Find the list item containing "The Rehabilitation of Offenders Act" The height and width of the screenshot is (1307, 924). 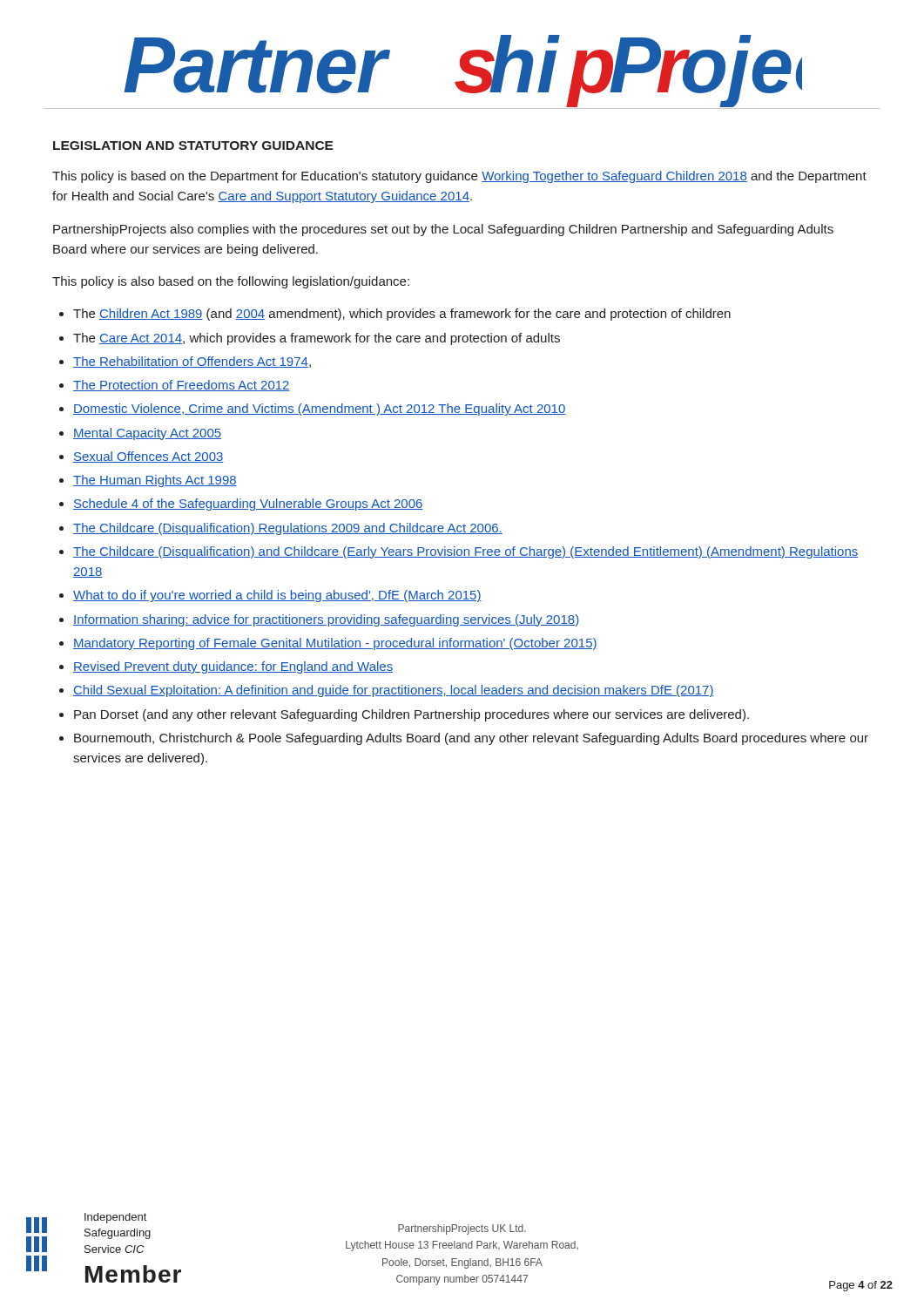(x=193, y=361)
